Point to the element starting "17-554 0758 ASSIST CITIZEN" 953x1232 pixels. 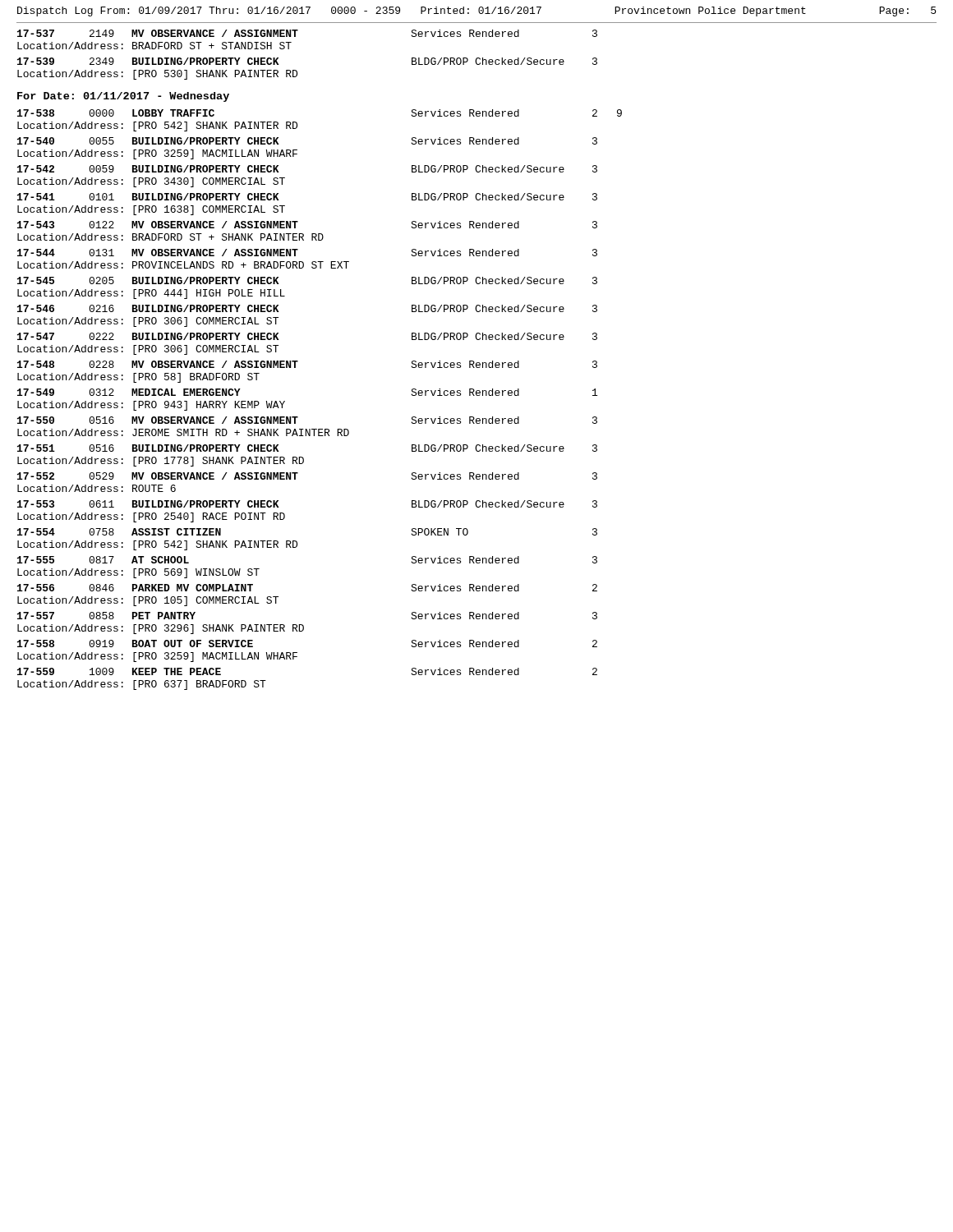point(476,539)
